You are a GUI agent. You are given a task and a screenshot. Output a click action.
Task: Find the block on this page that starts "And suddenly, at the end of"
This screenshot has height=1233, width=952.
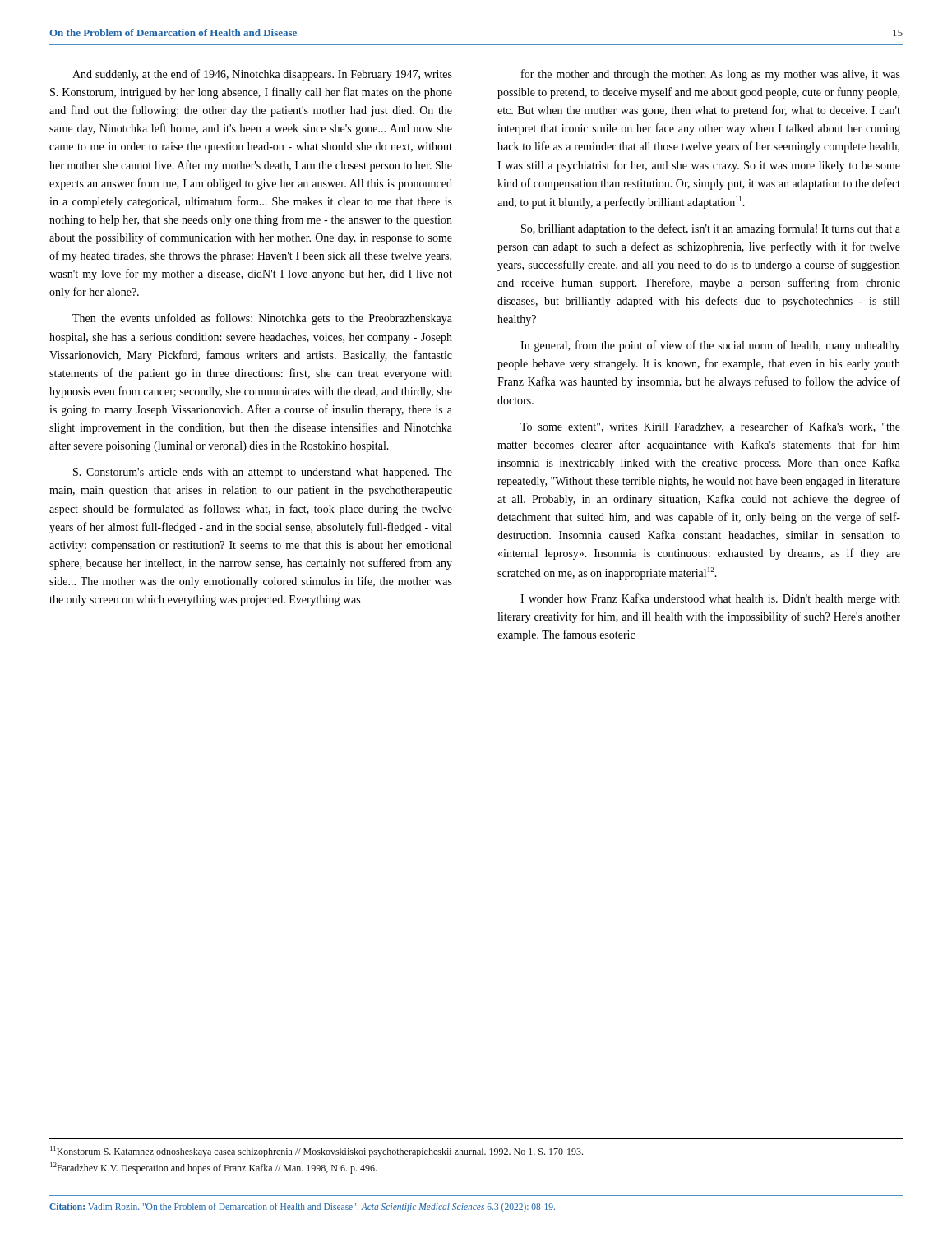251,184
